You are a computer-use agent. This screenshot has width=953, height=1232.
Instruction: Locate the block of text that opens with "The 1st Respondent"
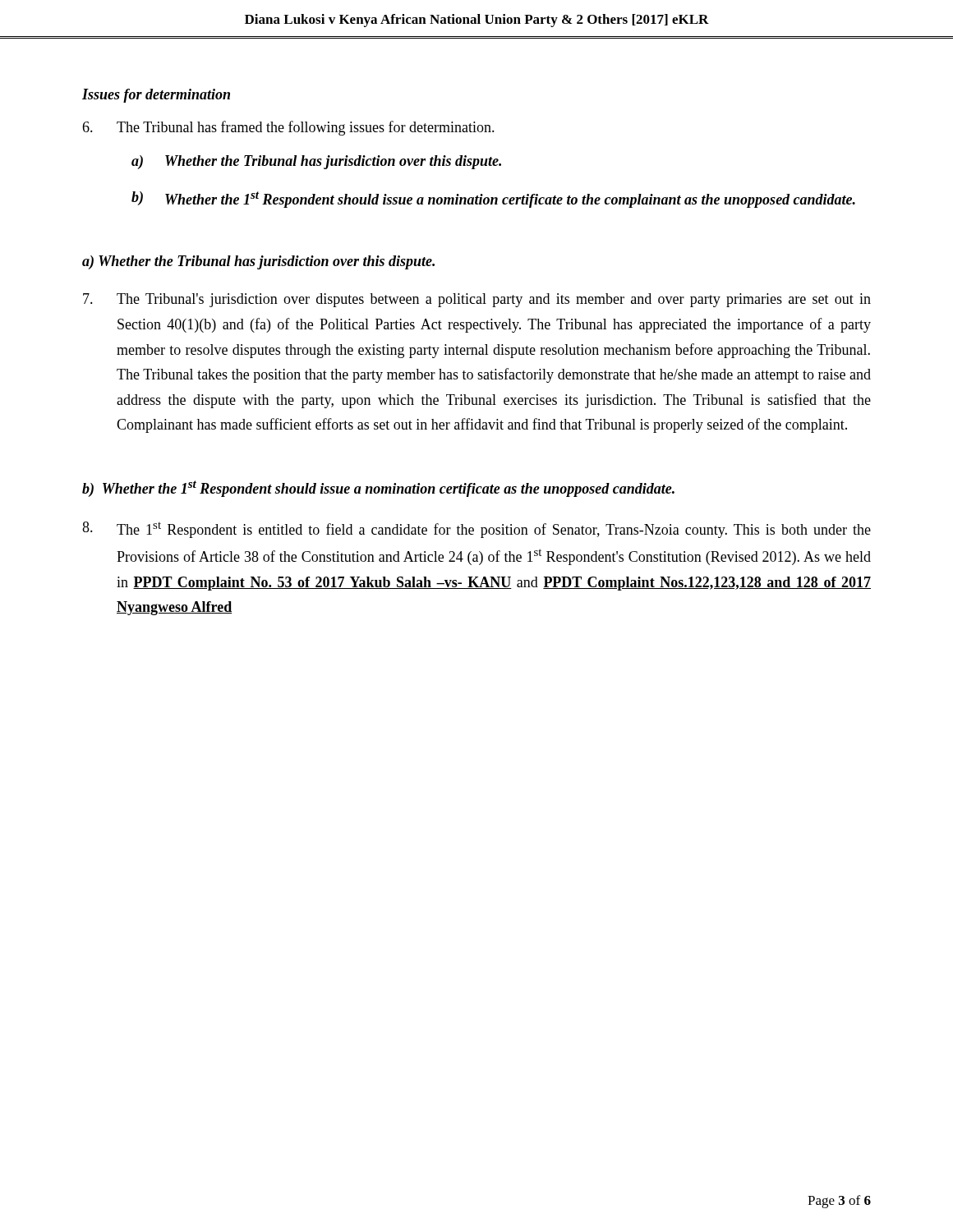point(476,567)
